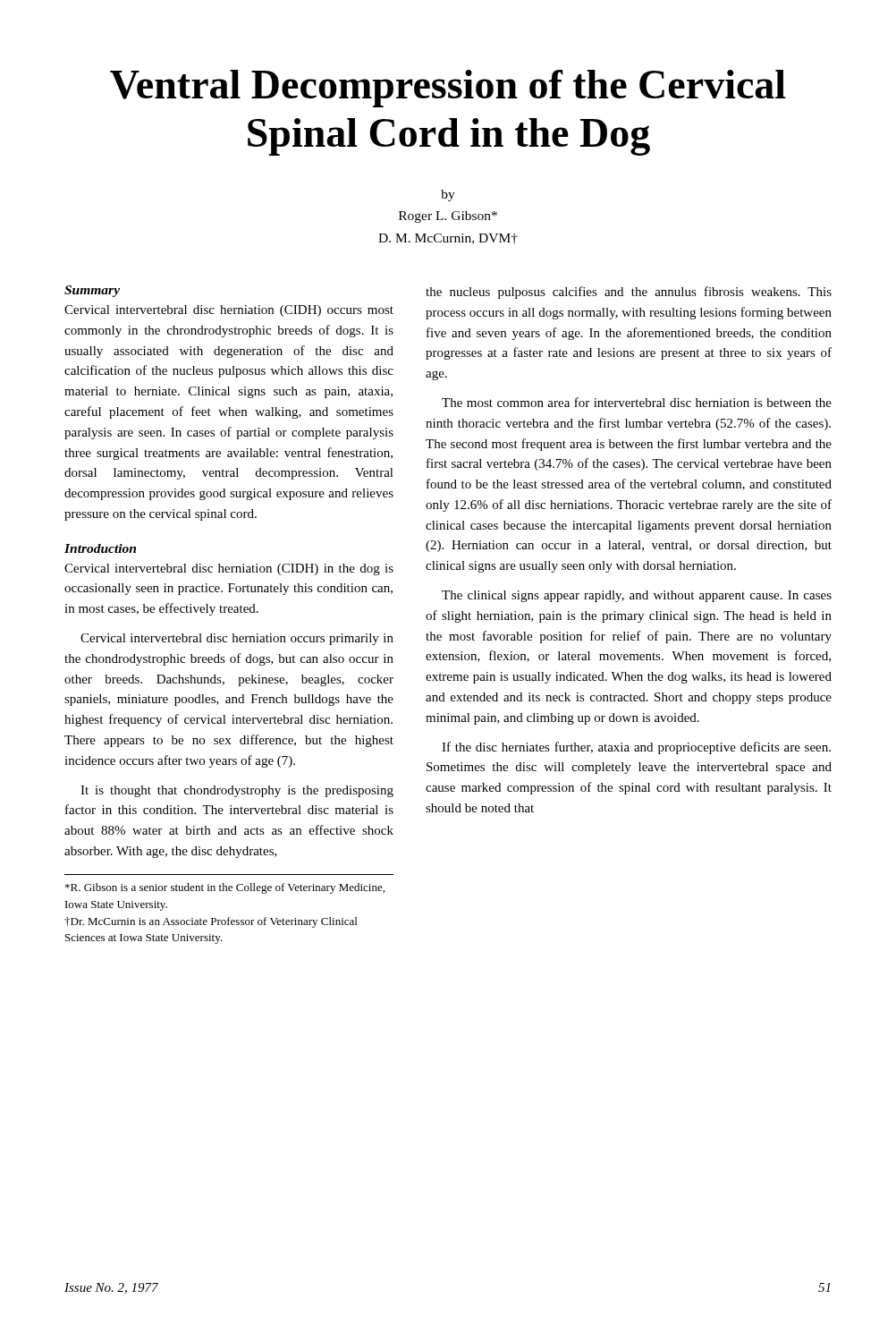
Task: Click on the title with the text "Ventral Decompression of the Cervical Spinal"
Action: pos(448,109)
